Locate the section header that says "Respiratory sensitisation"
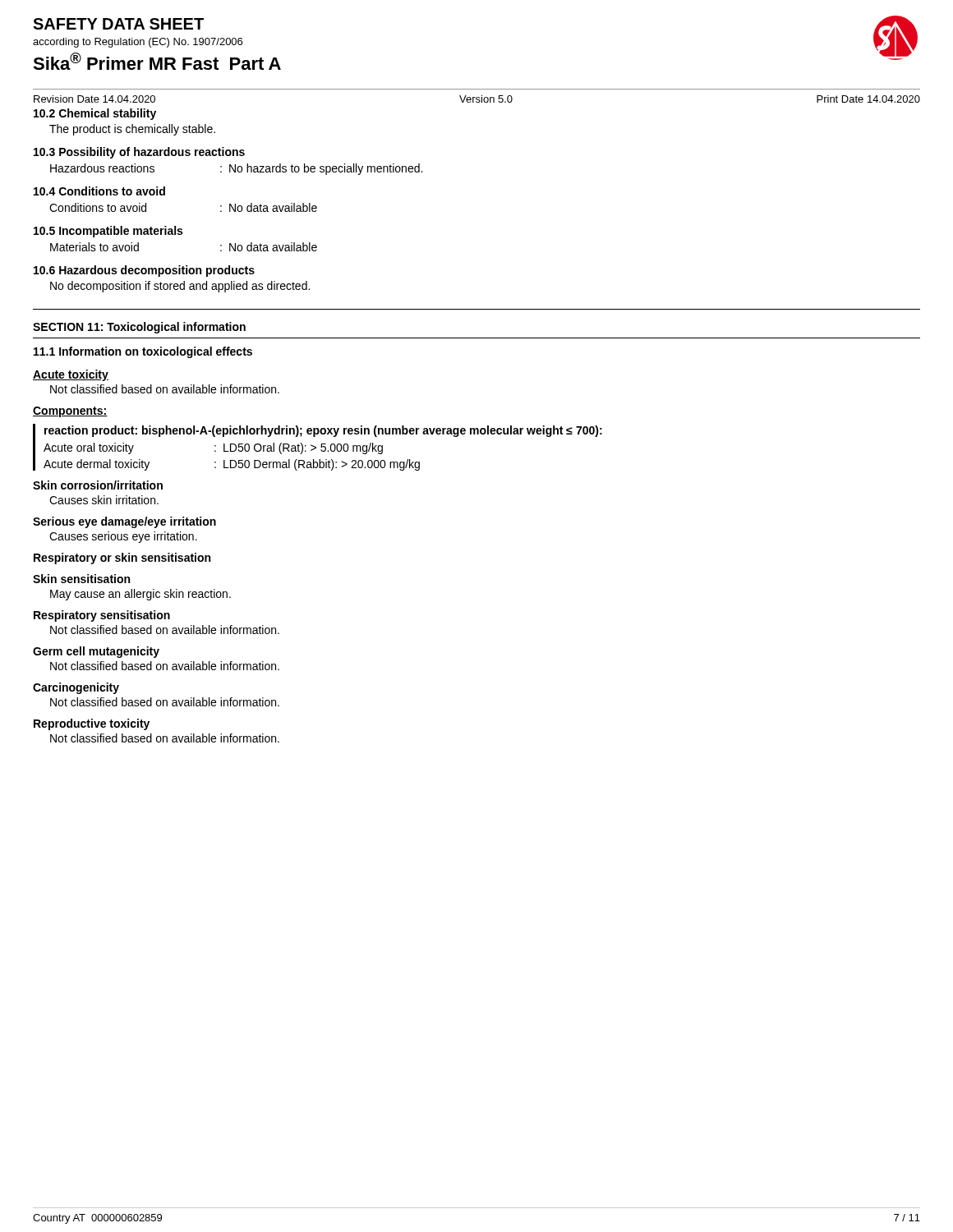 [102, 615]
